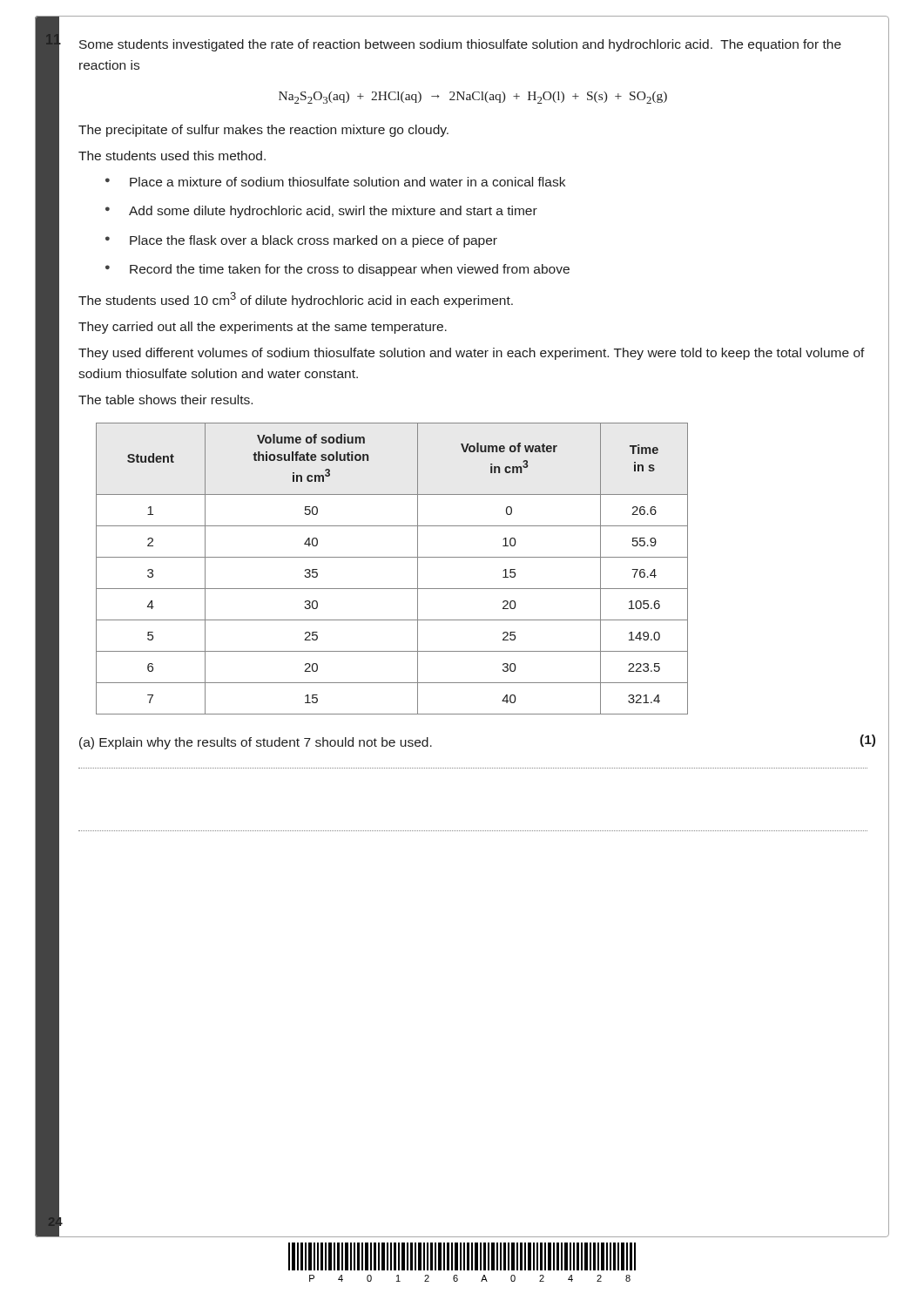The height and width of the screenshot is (1307, 924).
Task: Point to the formula beginning "Na2S2O3(aq) + 2HCl(aq) →"
Action: [473, 97]
